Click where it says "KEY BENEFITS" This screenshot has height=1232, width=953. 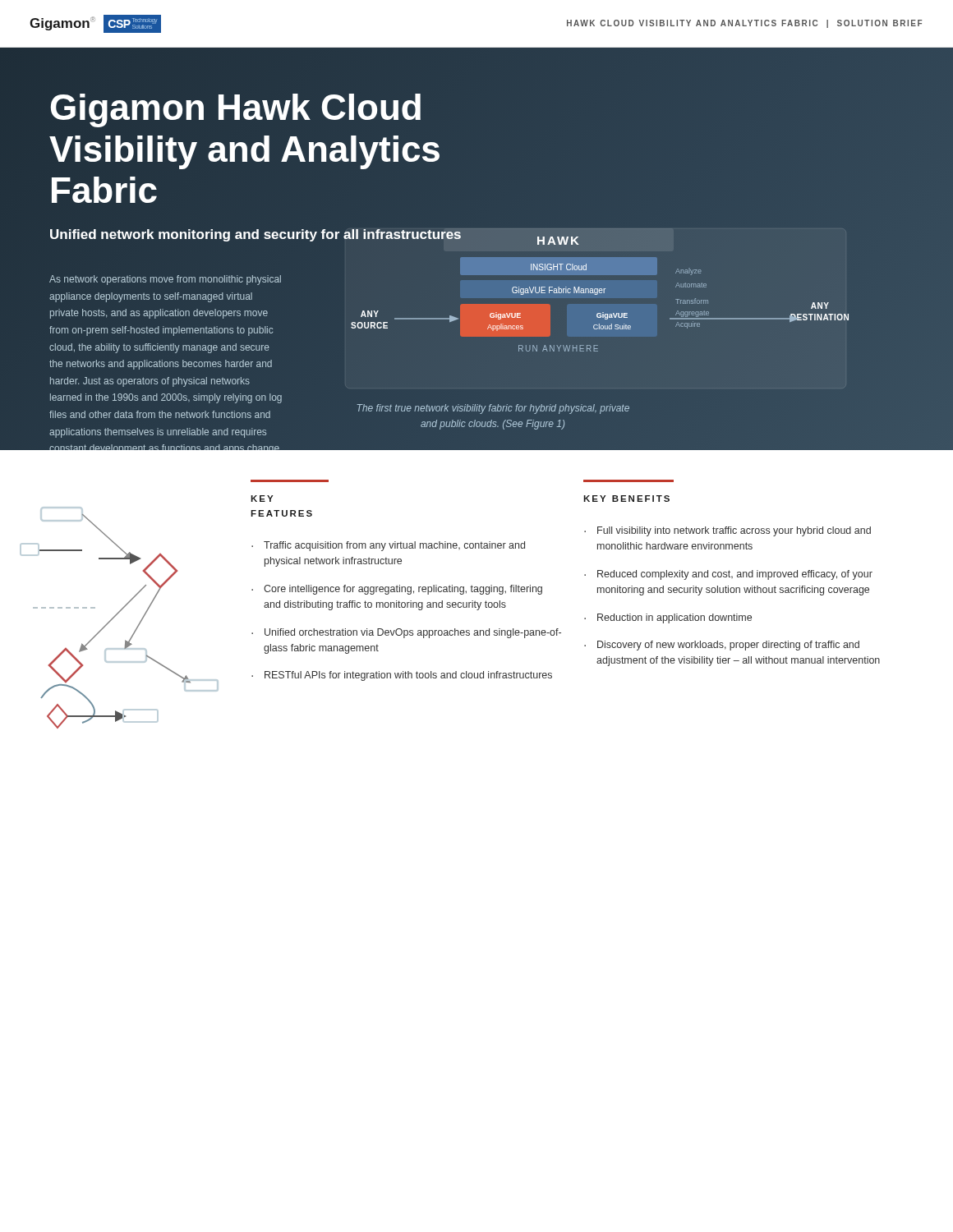(x=627, y=499)
